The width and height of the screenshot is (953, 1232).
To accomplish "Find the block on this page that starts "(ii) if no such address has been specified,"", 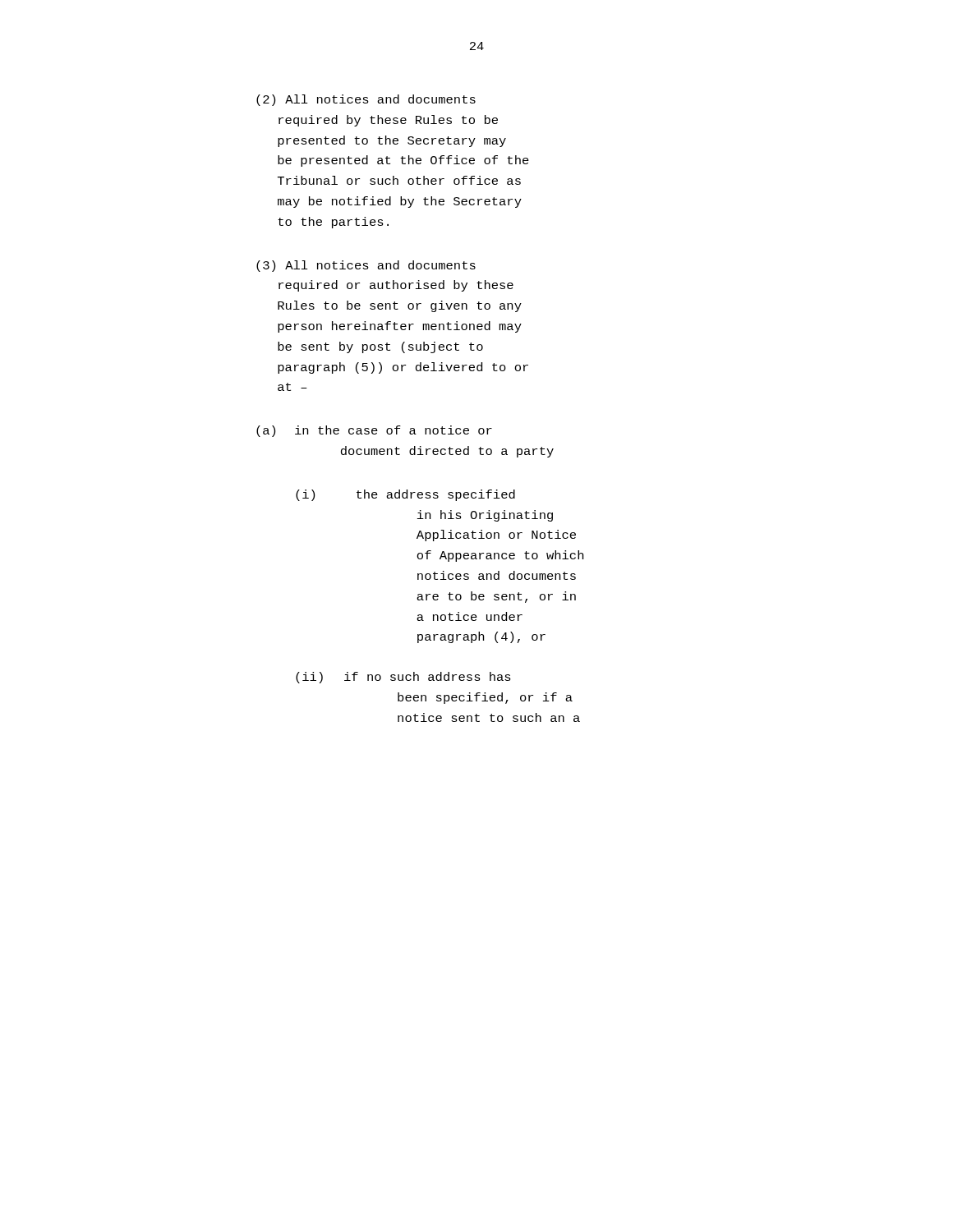I will click(529, 698).
